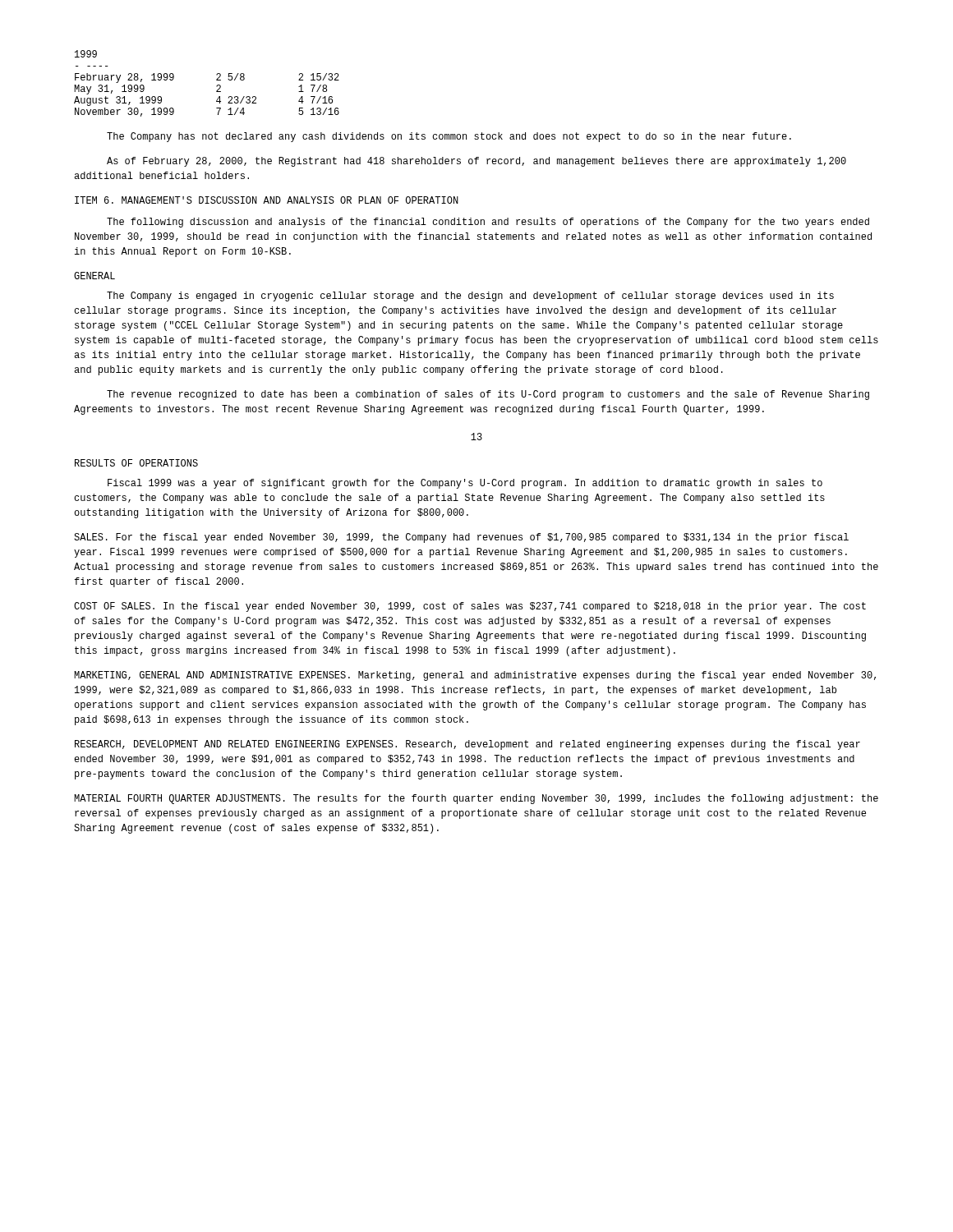953x1232 pixels.
Task: Find the block starting "ITEM 6. MANAGEMENT'S DISCUSSION AND ANALYSIS OR PLAN"
Action: (x=266, y=201)
